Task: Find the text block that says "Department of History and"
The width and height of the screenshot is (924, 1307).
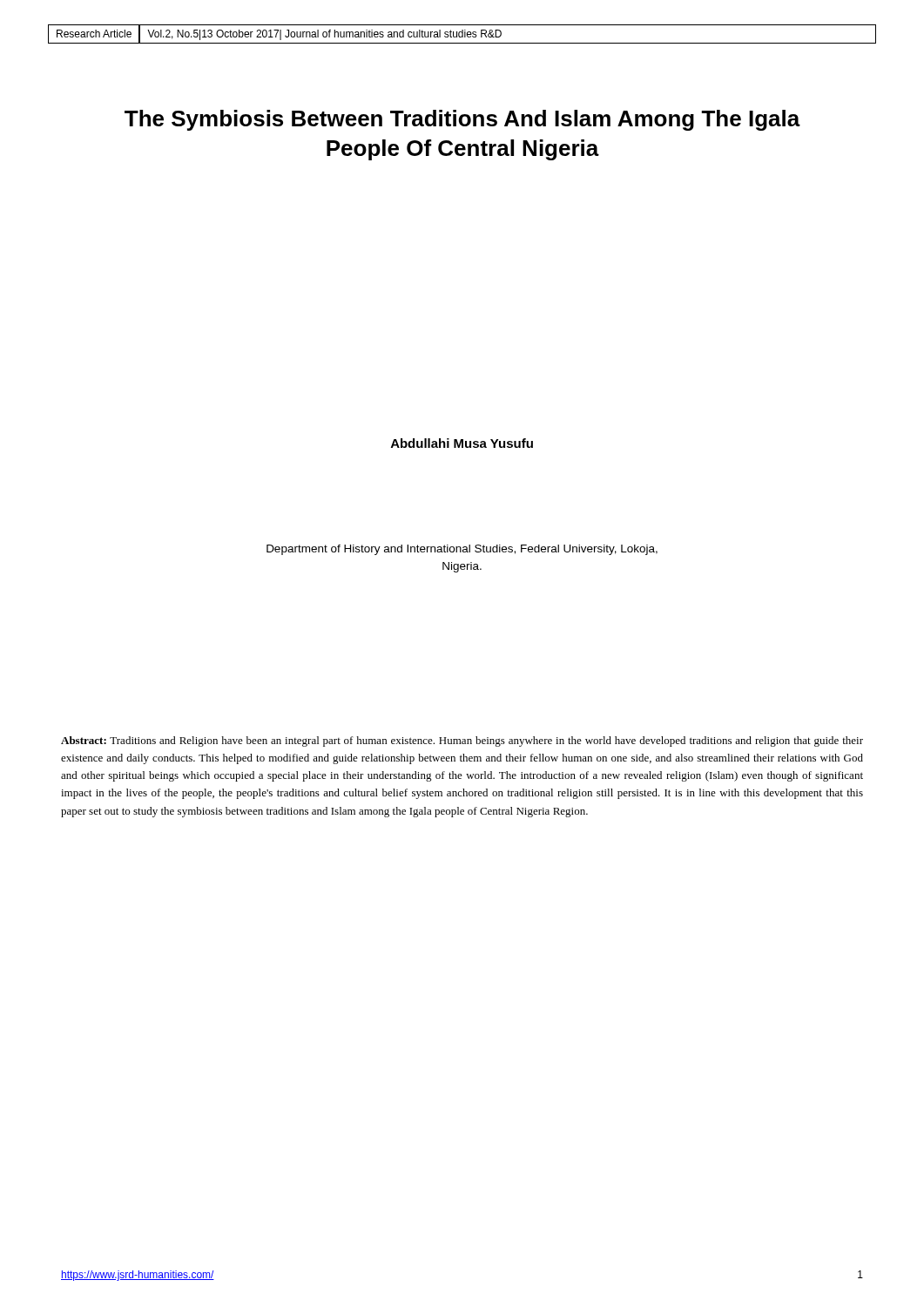Action: point(462,558)
